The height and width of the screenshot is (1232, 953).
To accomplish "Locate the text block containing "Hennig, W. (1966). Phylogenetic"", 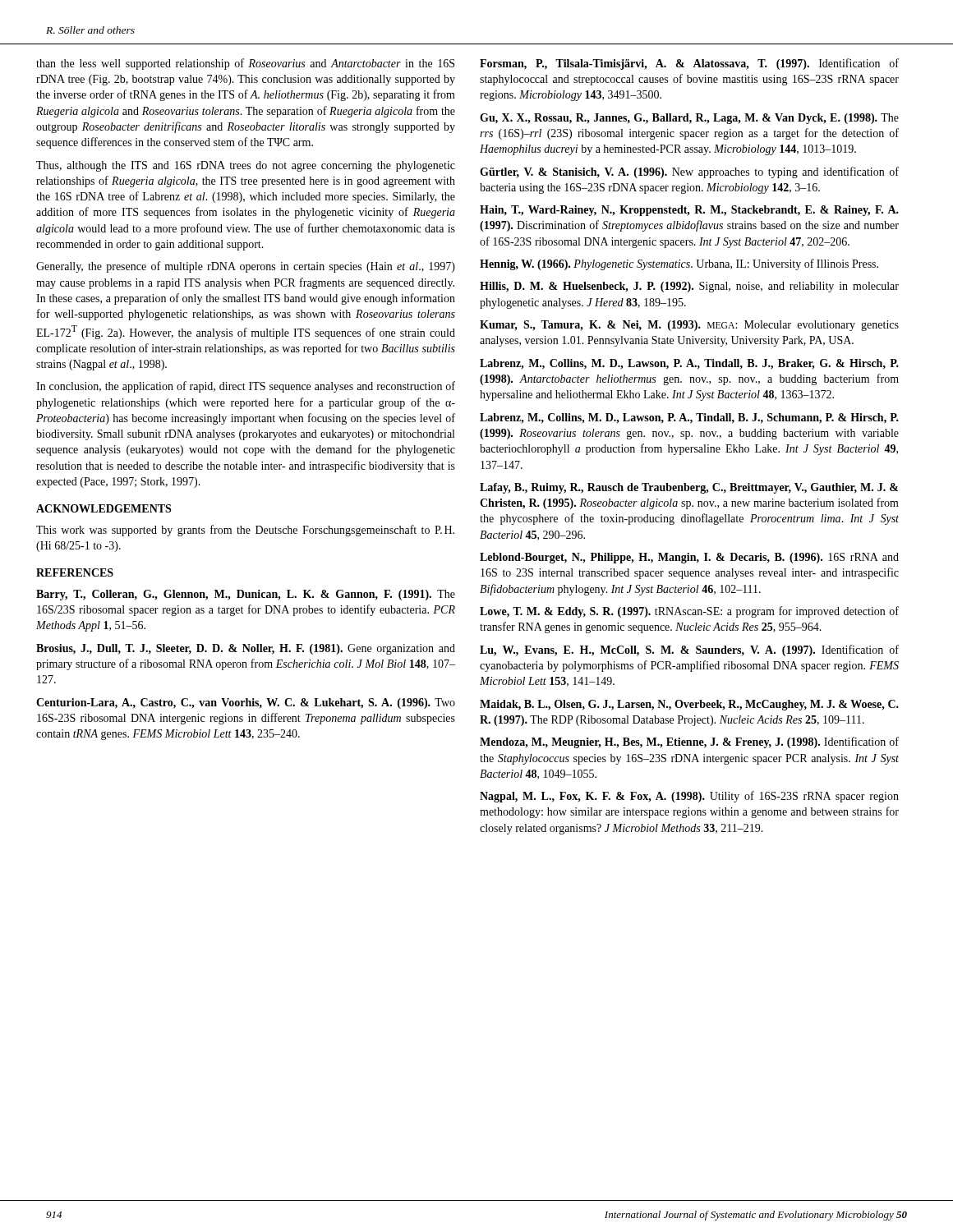I will (689, 264).
